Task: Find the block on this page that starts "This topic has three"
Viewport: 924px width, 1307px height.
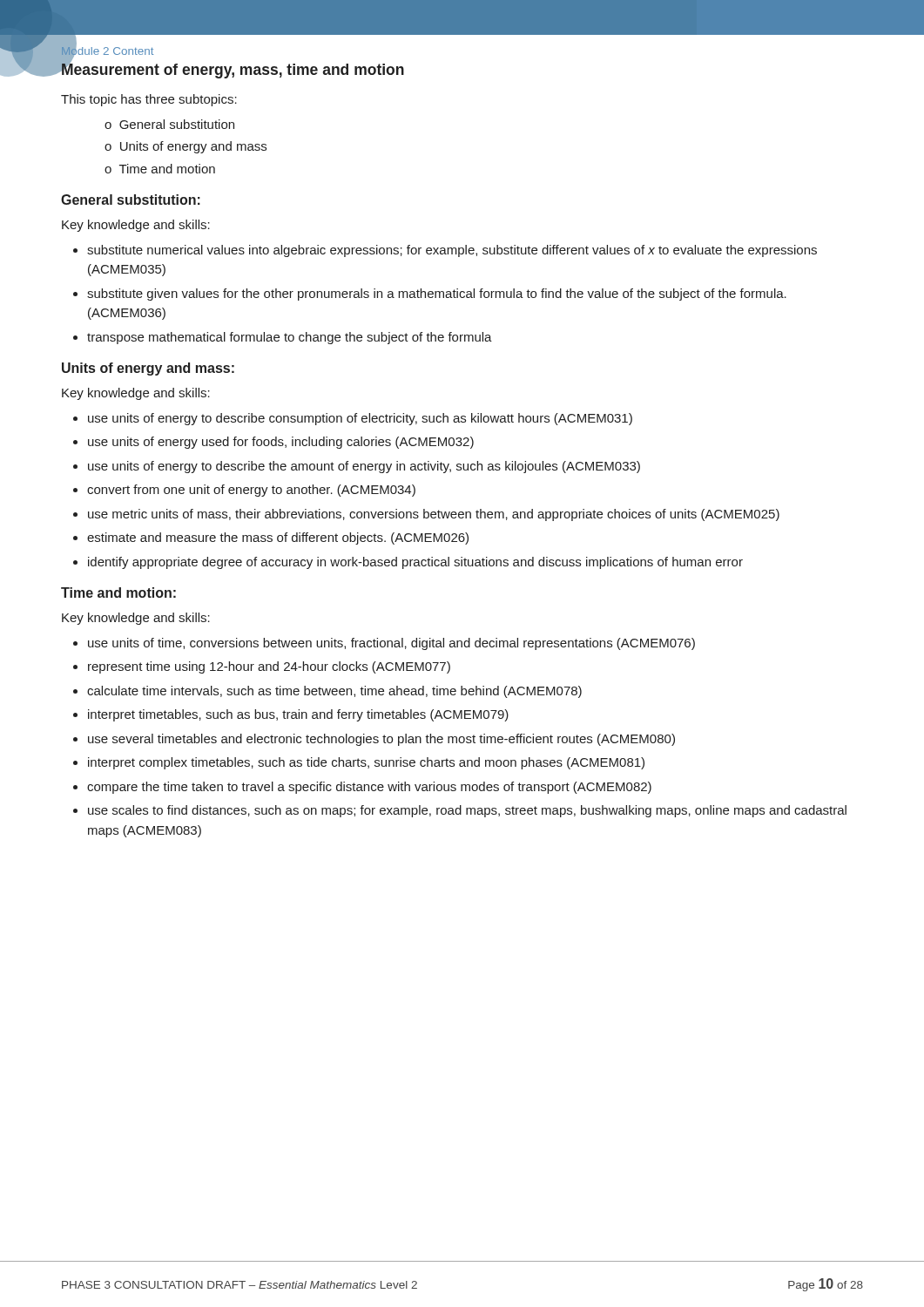Action: point(149,99)
